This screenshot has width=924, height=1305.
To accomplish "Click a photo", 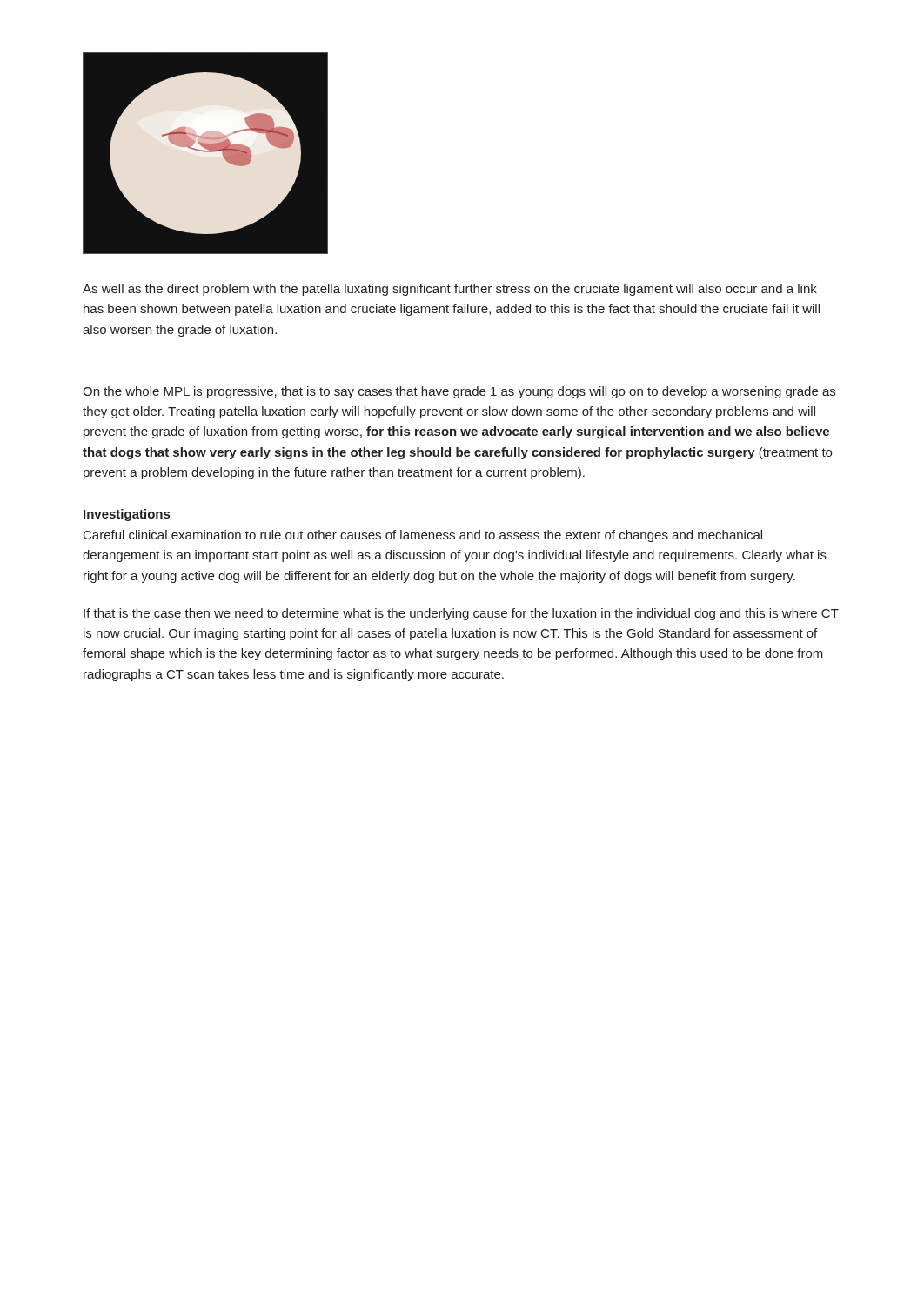I will [462, 153].
